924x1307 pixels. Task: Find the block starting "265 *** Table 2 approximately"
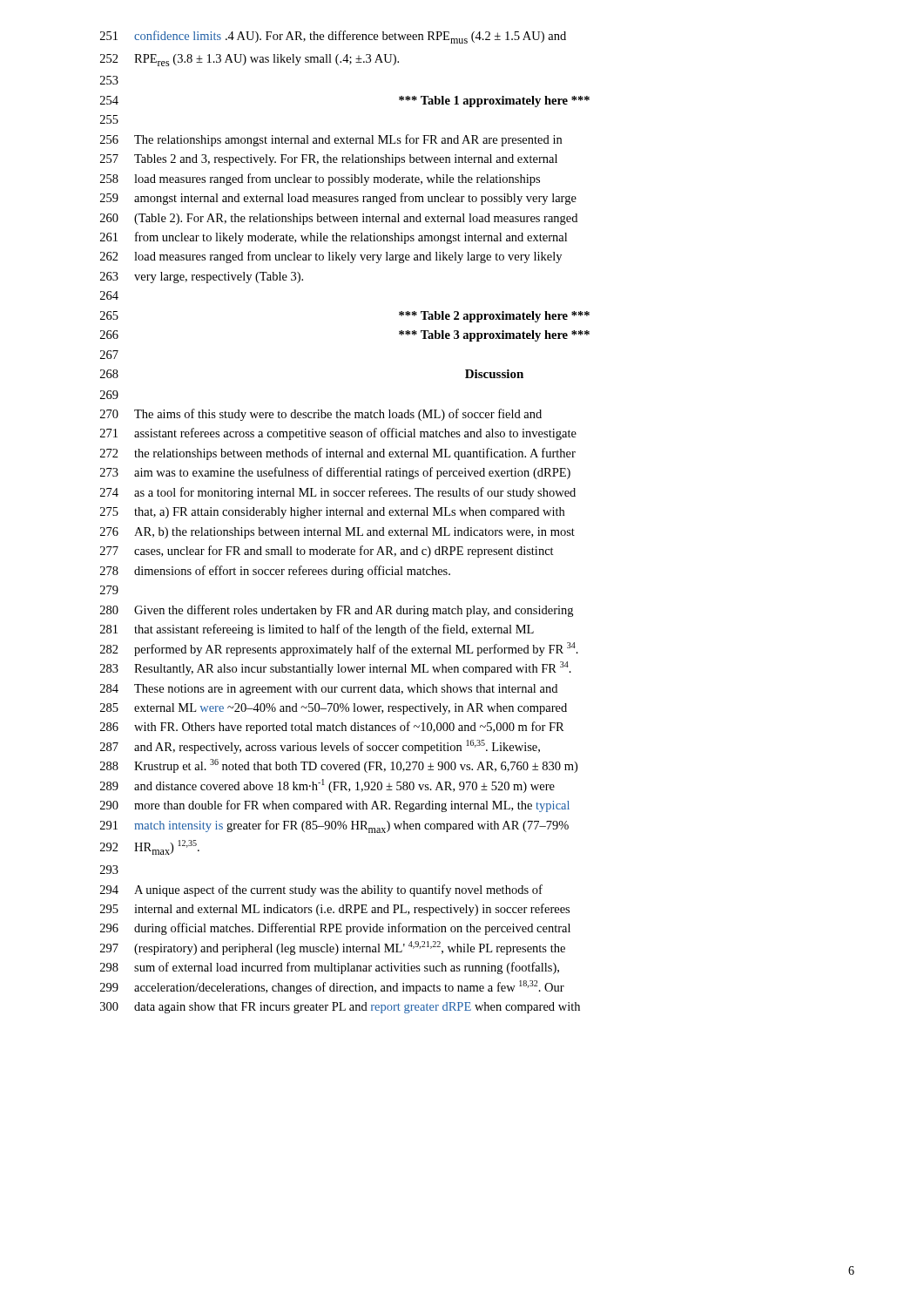pos(471,335)
